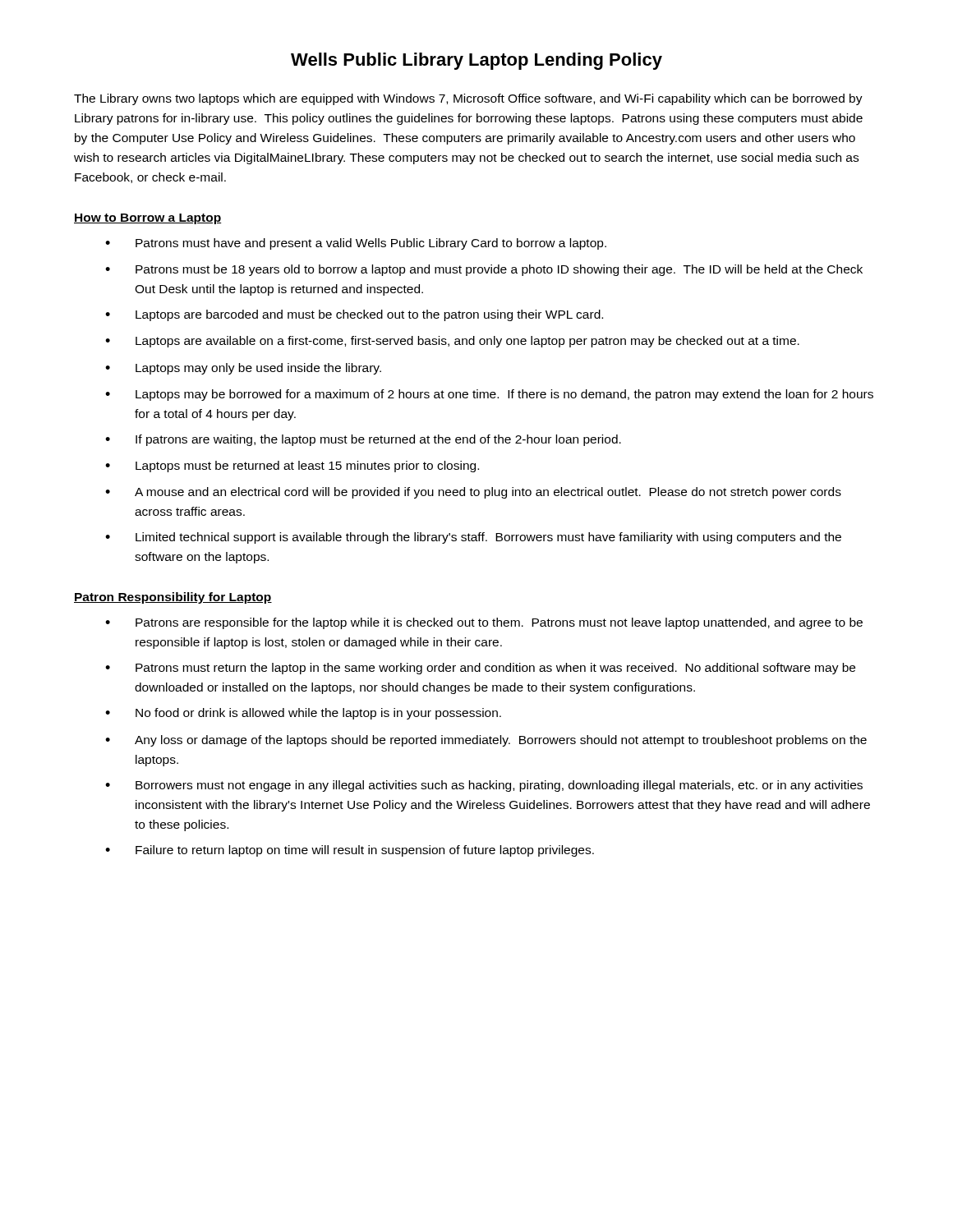Select the list item that reads "• A mouse and an electrical"
Image resolution: width=953 pixels, height=1232 pixels.
(492, 502)
